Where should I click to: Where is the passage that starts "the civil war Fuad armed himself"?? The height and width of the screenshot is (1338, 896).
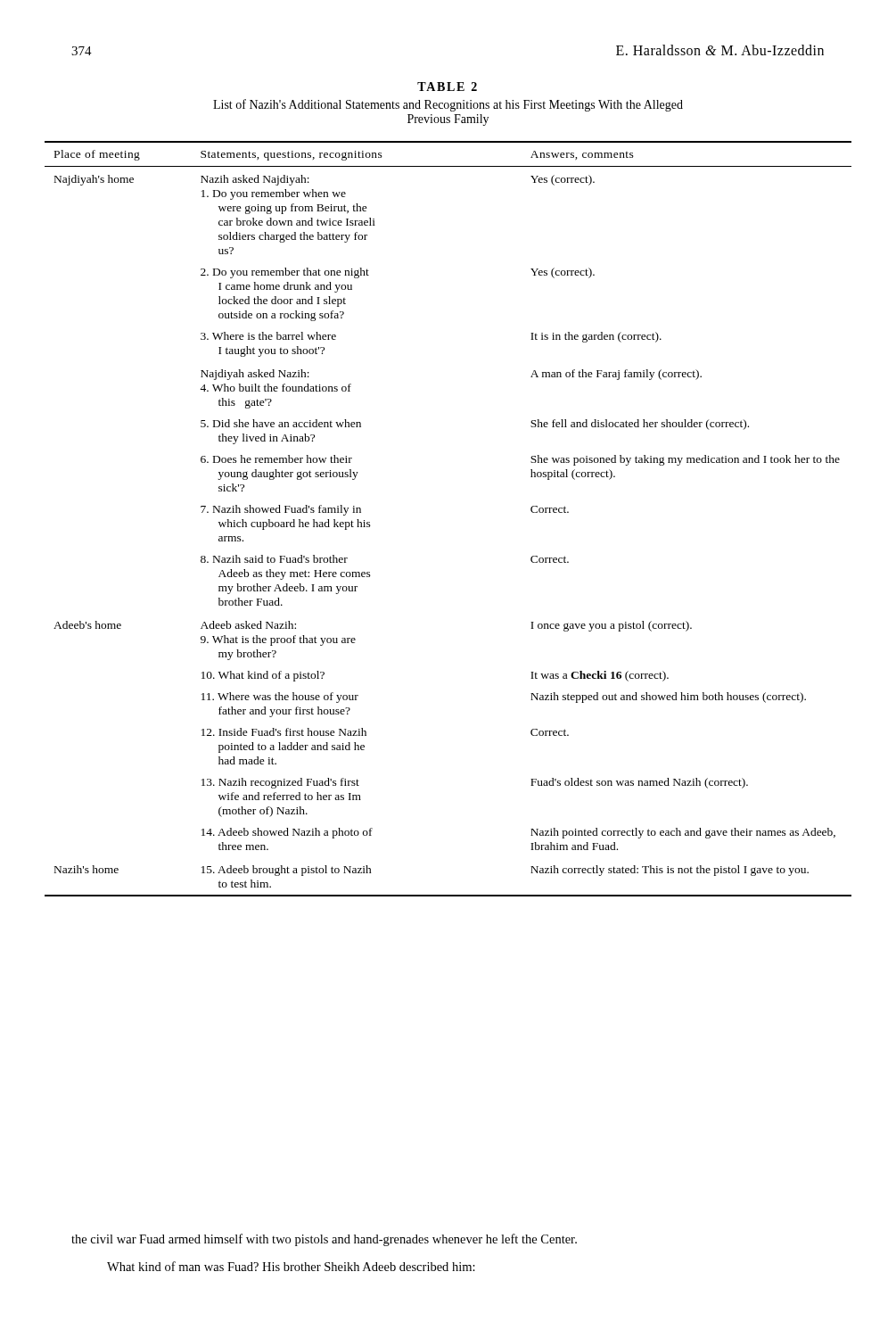tap(448, 1253)
